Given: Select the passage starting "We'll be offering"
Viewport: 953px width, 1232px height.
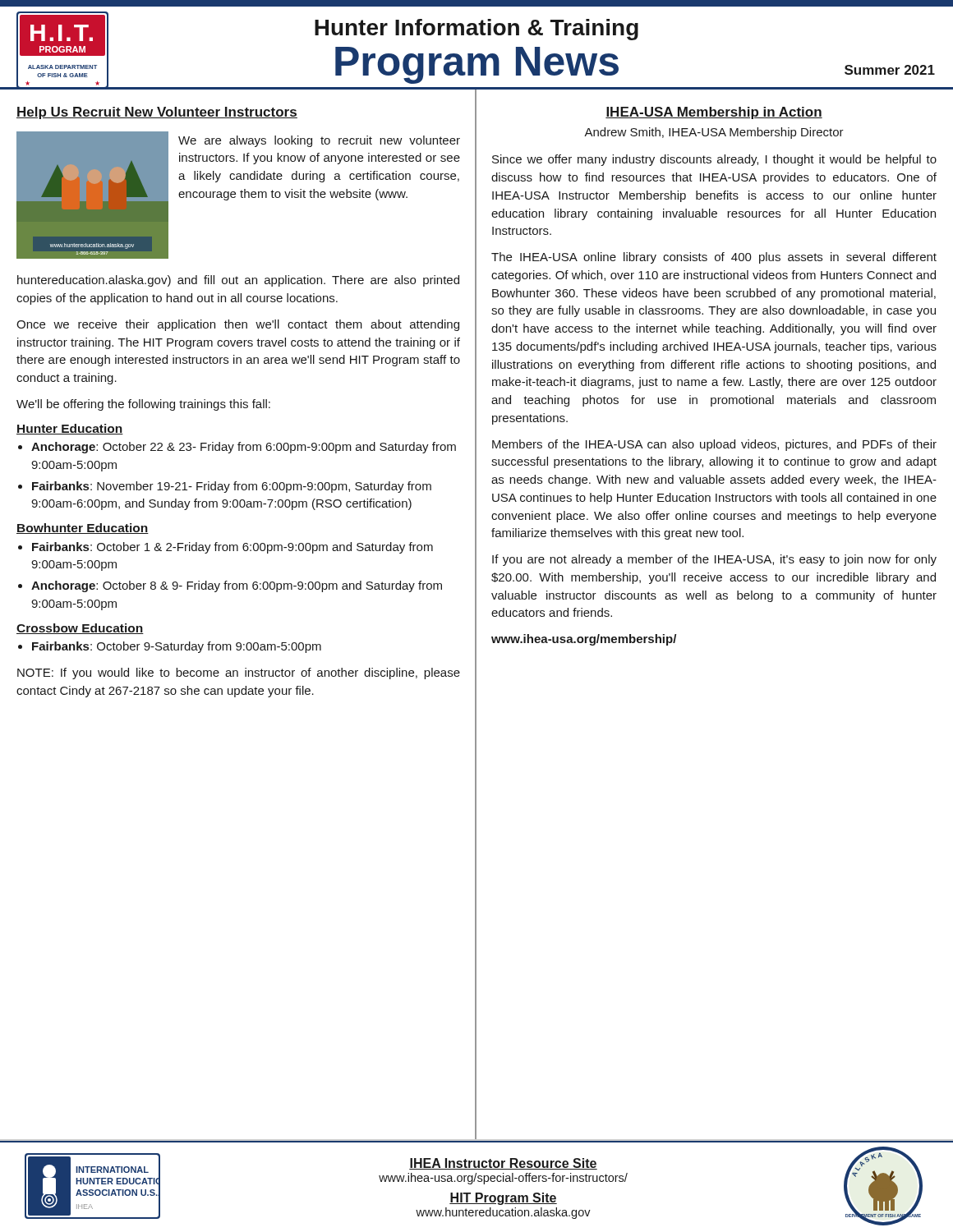Looking at the screenshot, I should [x=144, y=404].
